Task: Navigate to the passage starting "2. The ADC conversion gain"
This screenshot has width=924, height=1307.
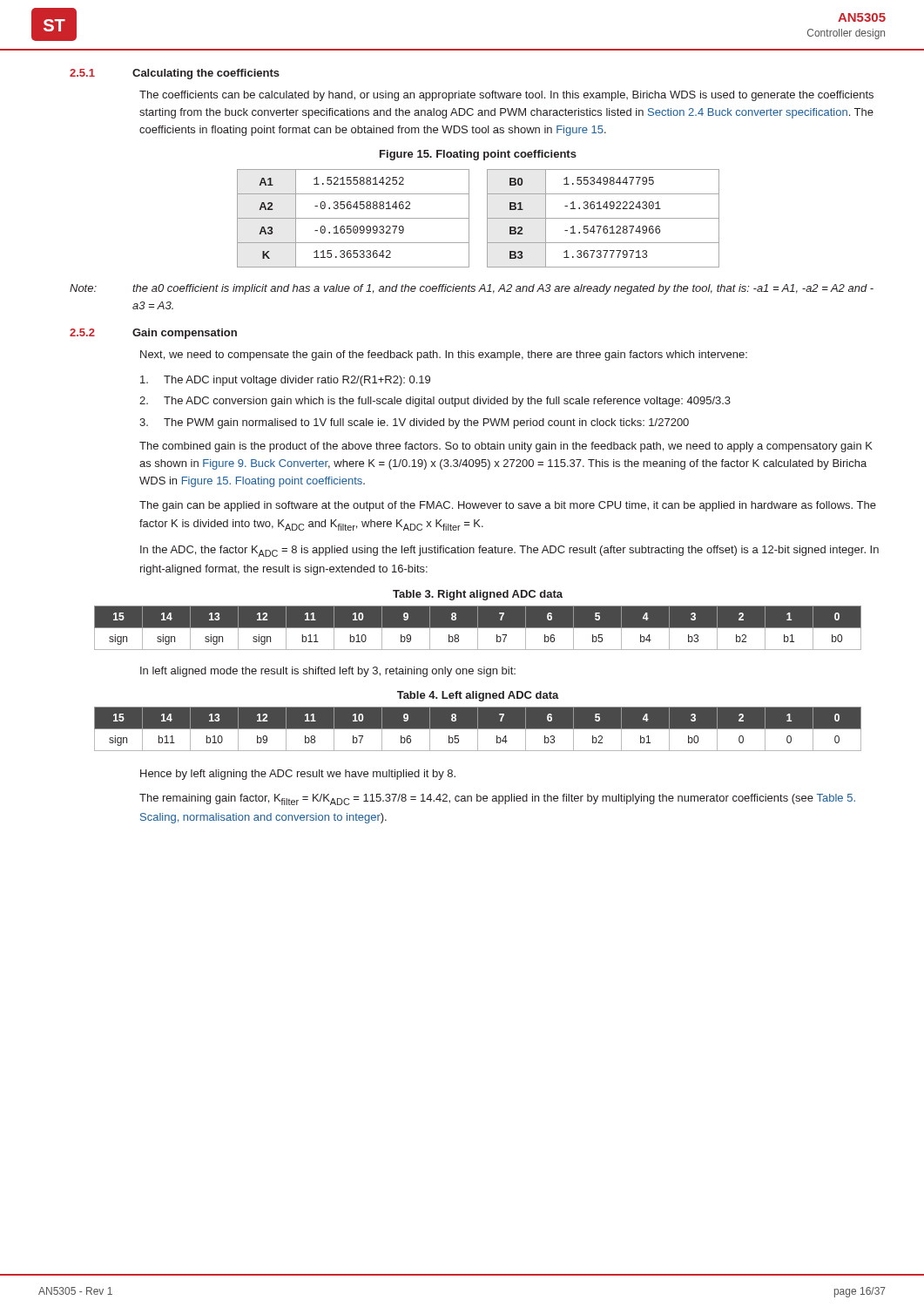Action: point(435,401)
